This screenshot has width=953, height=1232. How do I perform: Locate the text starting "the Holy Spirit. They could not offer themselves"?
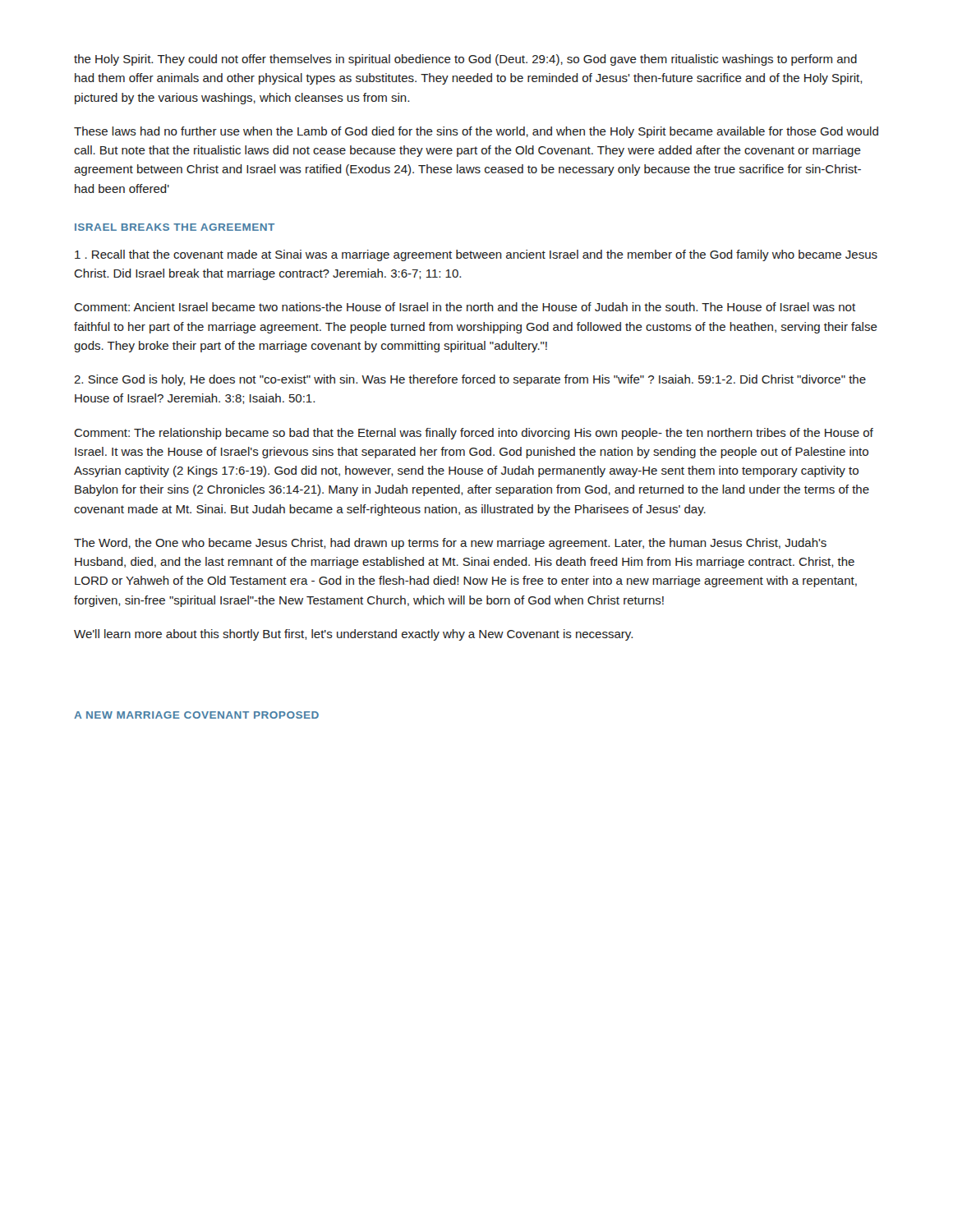(x=468, y=78)
